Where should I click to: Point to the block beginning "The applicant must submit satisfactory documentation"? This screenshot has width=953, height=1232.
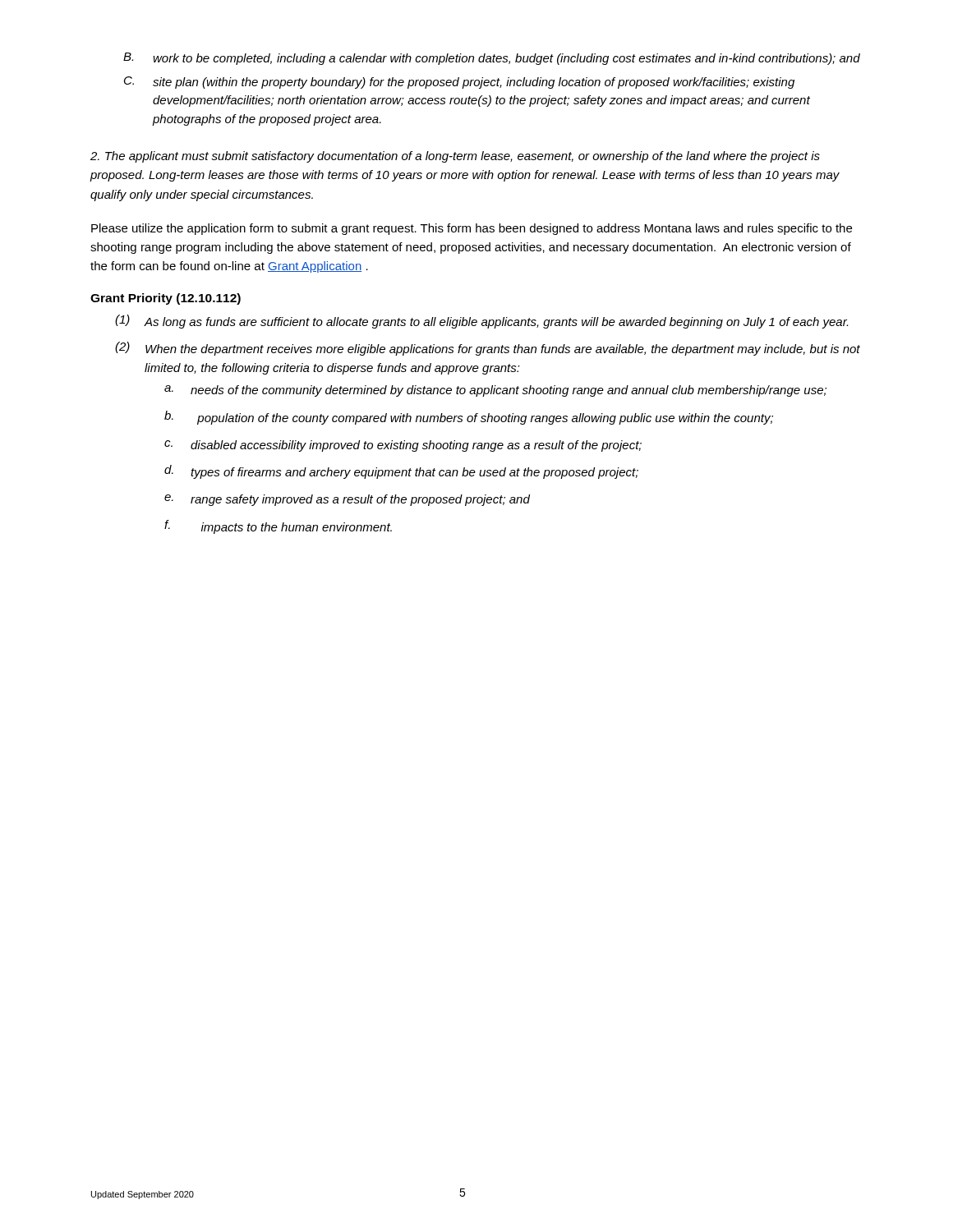465,175
